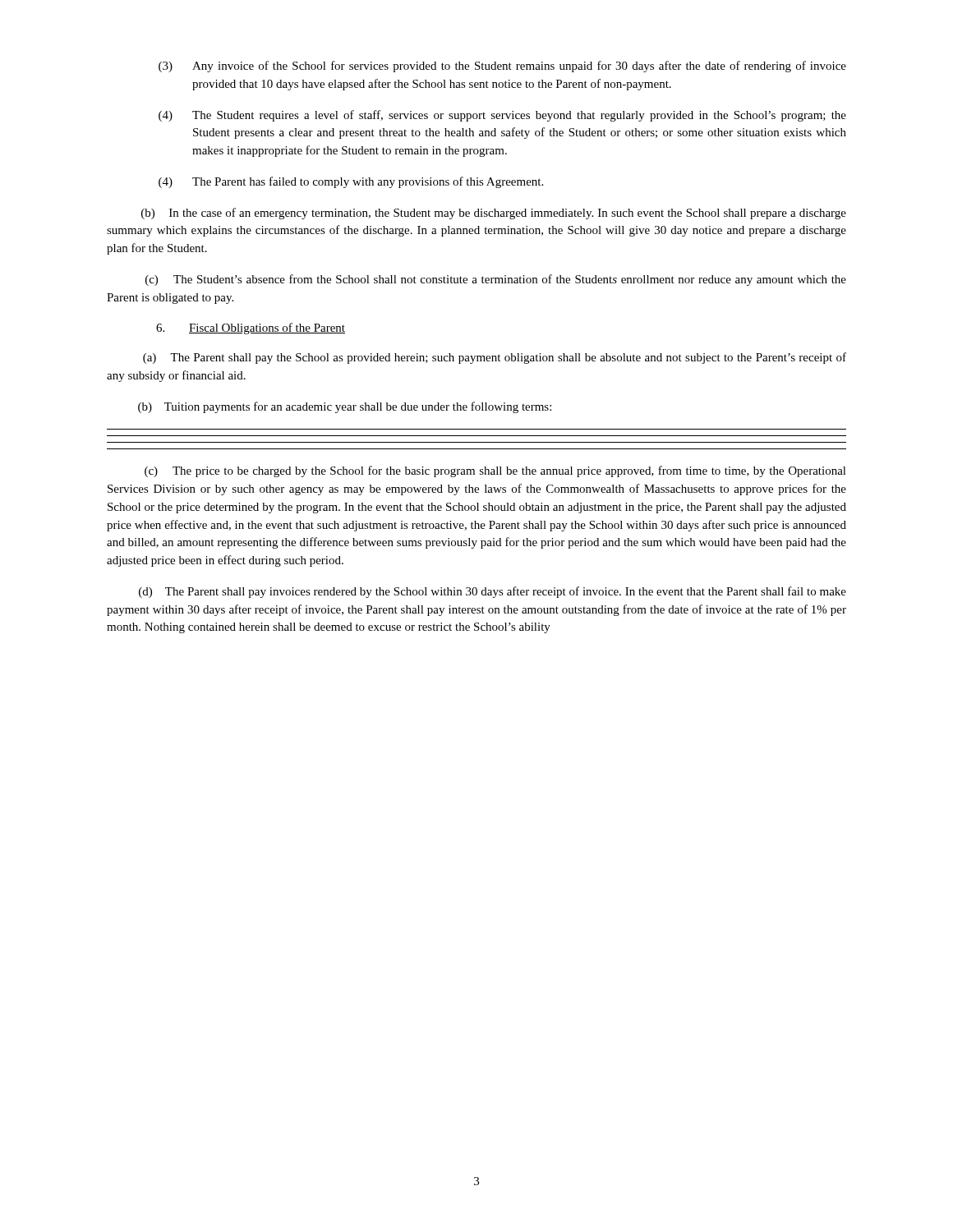
Task: Select the list item that says "(4) The Student requires a level of staff,"
Action: click(x=476, y=133)
